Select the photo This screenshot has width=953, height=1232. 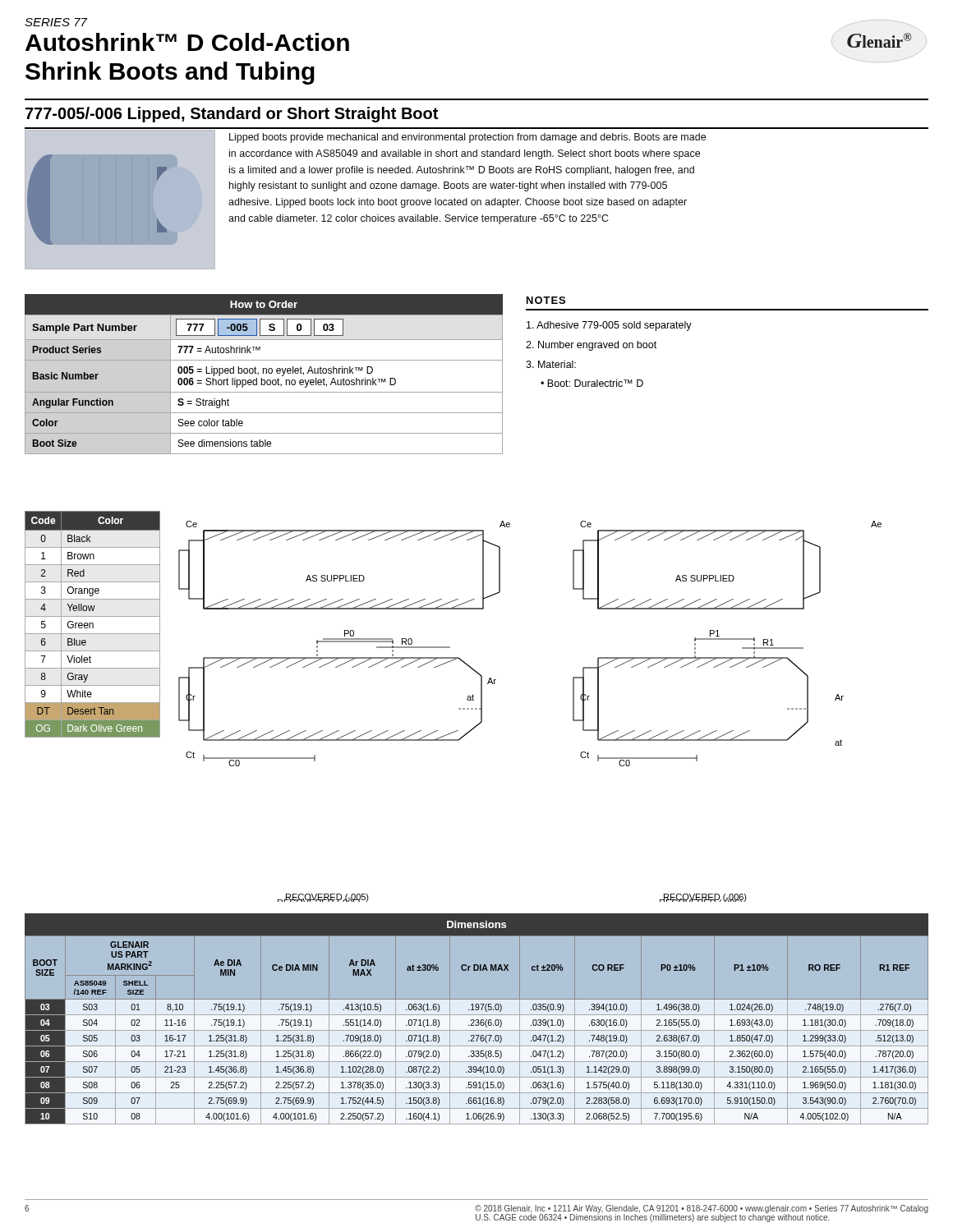coord(120,200)
